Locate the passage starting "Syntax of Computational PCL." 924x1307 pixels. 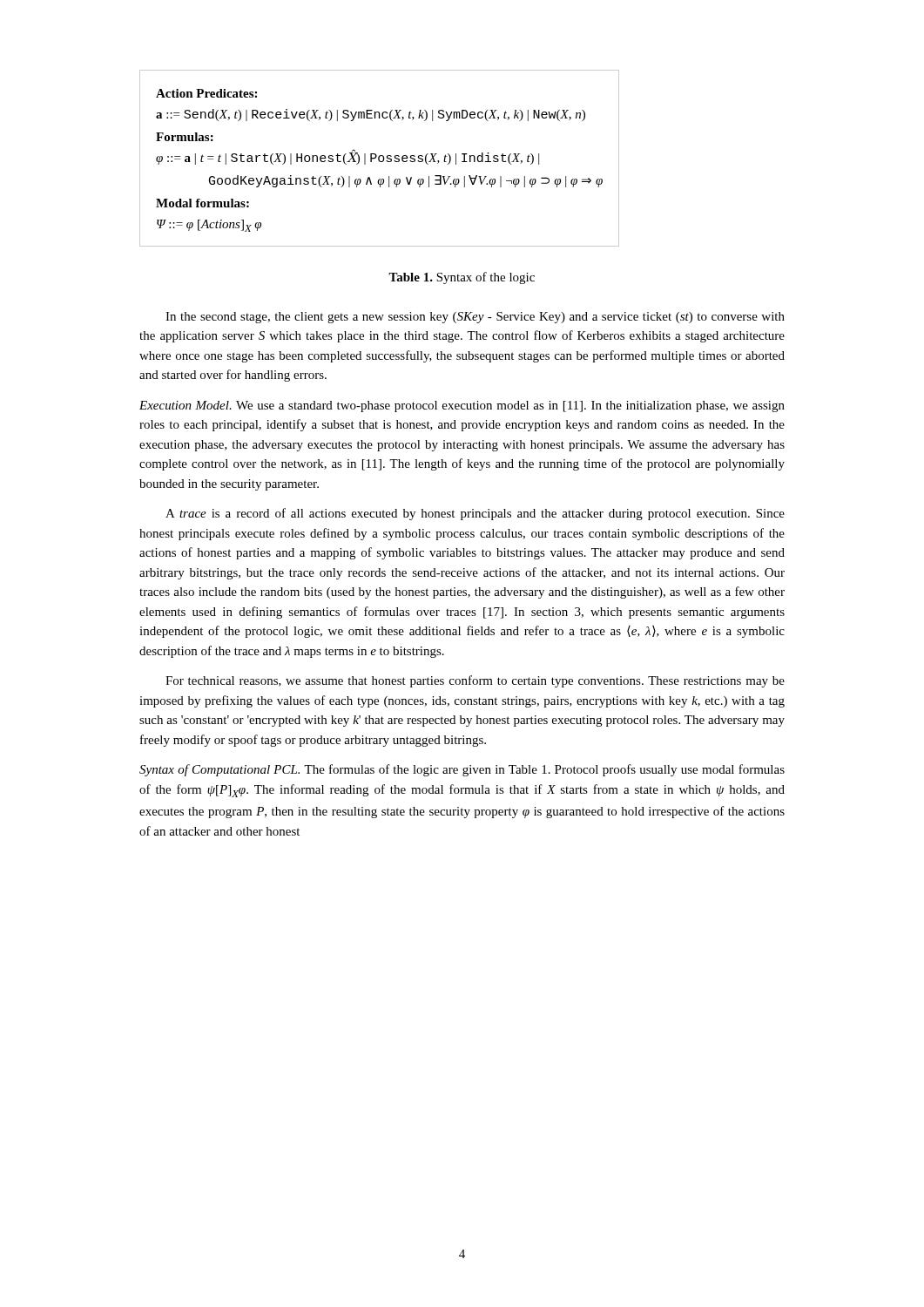pyautogui.click(x=462, y=800)
